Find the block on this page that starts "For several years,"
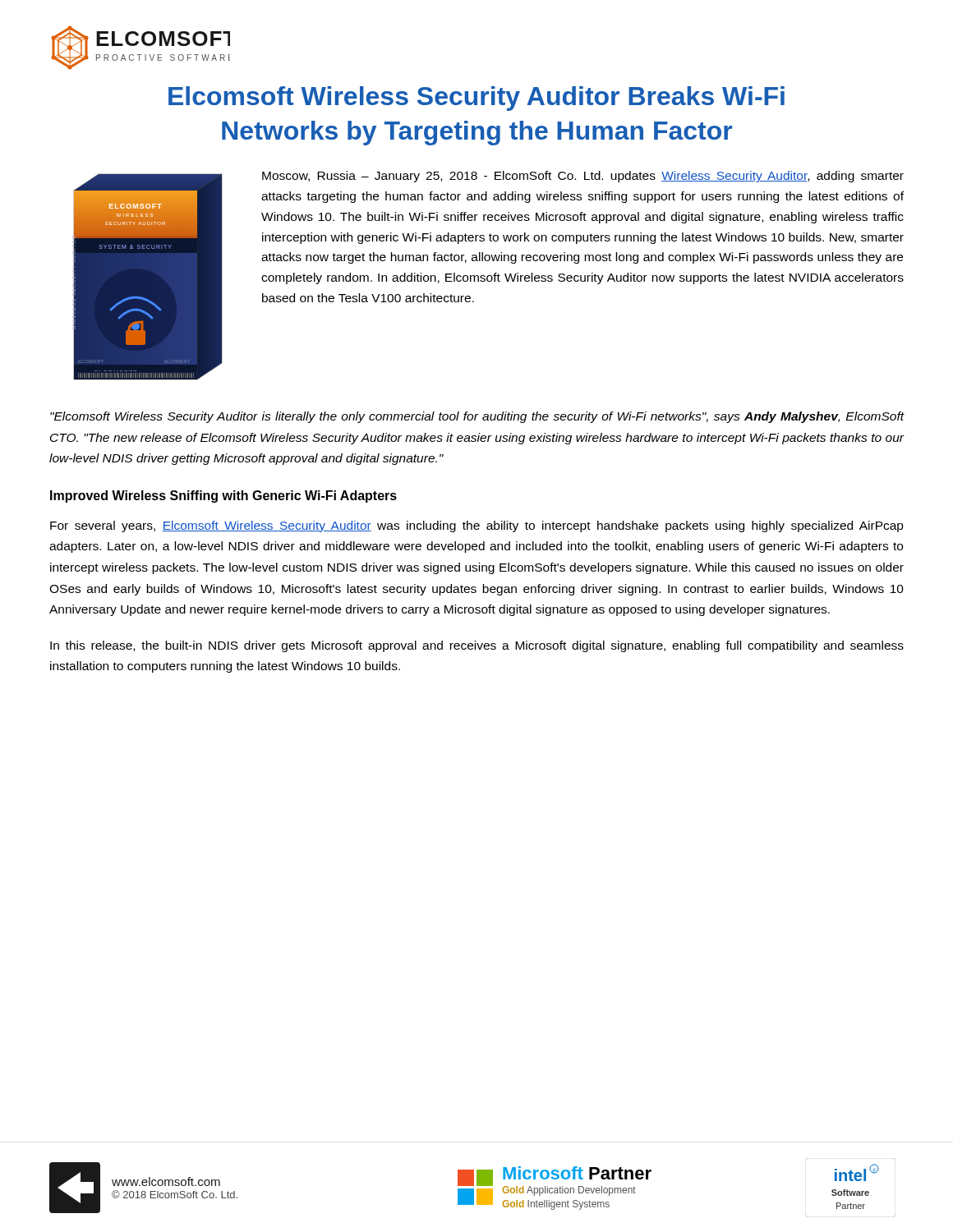953x1232 pixels. [x=476, y=567]
